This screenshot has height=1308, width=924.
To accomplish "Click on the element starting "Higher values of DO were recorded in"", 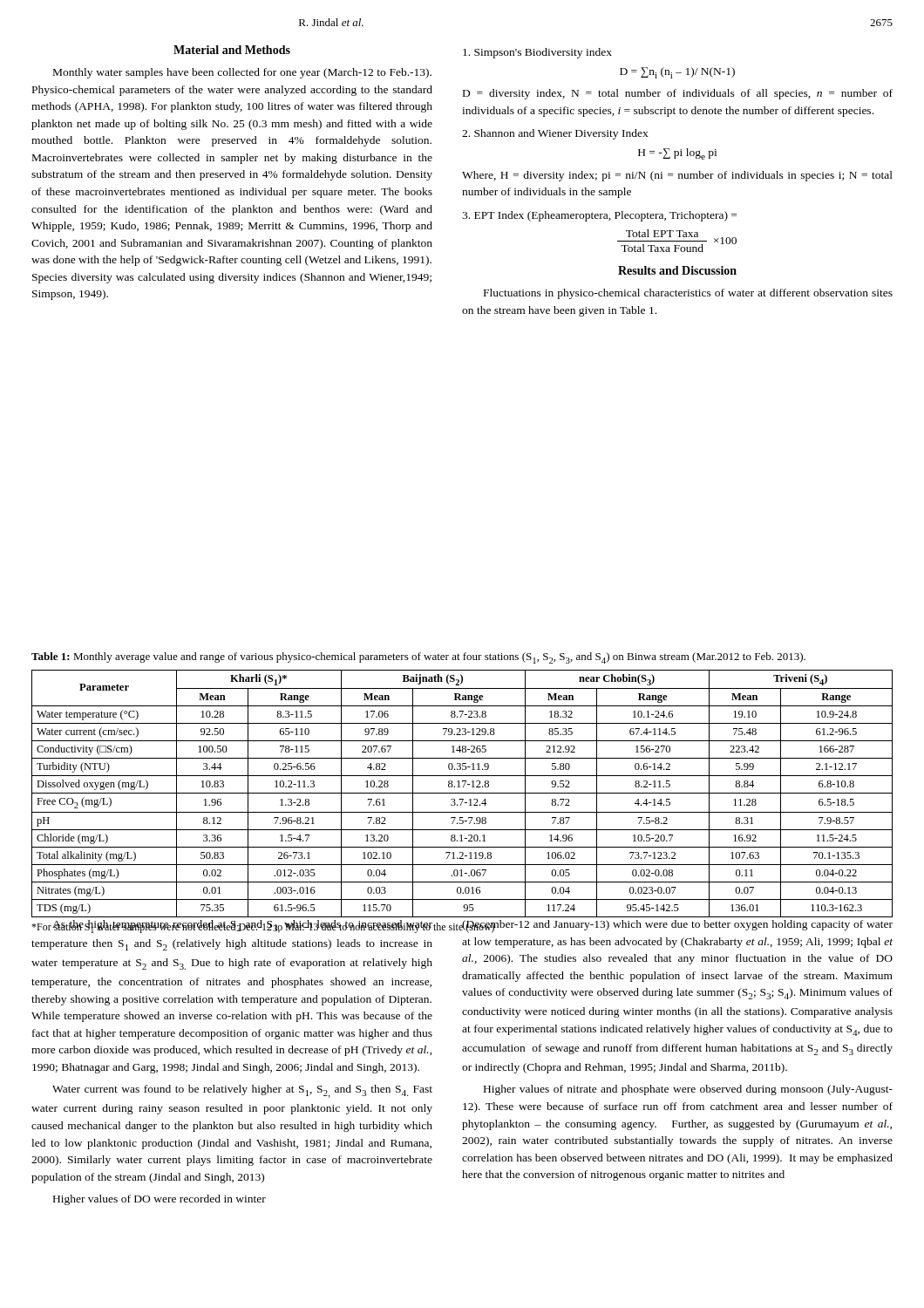I will coord(159,1199).
